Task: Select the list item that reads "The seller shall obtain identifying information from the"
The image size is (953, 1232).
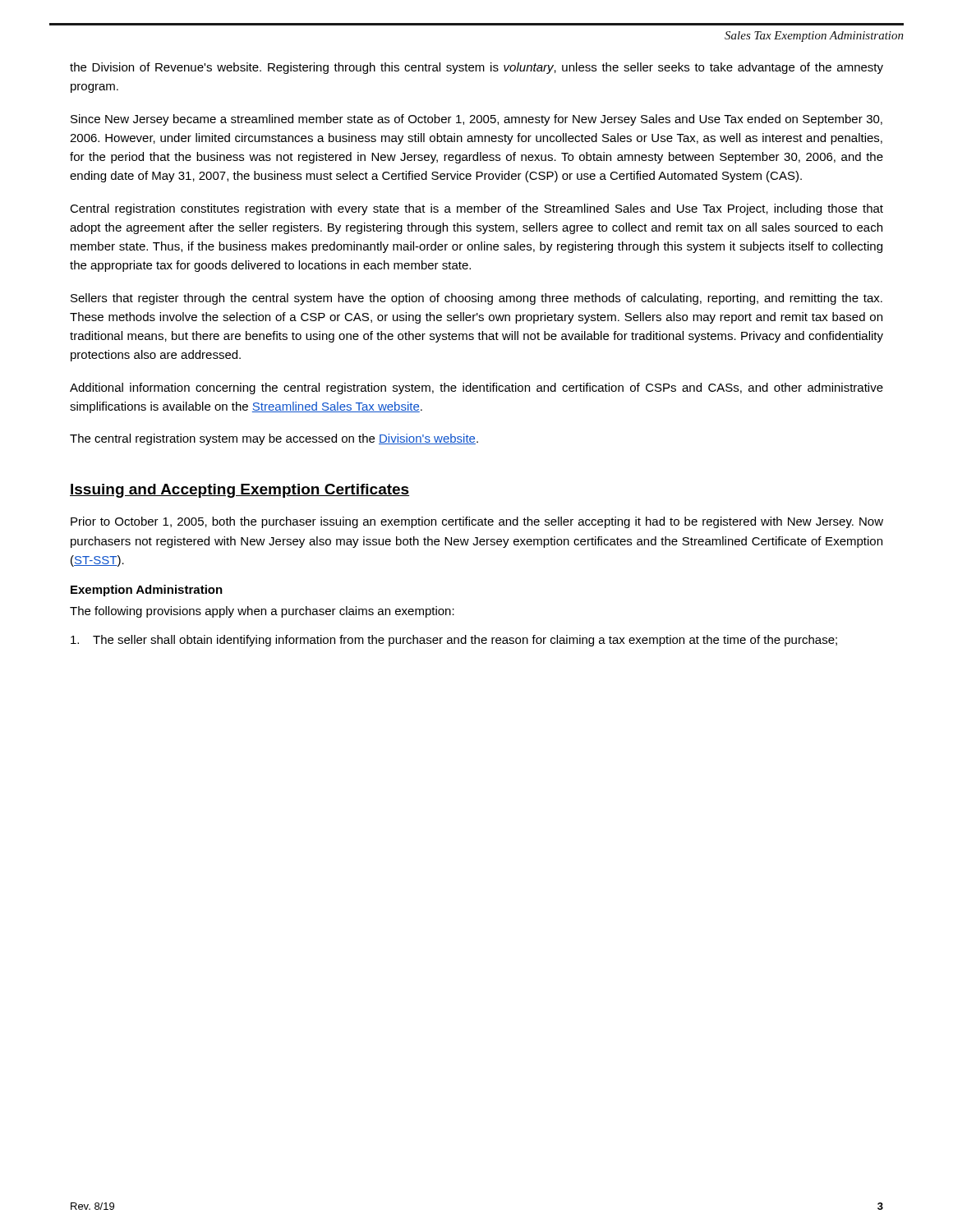Action: pyautogui.click(x=476, y=640)
